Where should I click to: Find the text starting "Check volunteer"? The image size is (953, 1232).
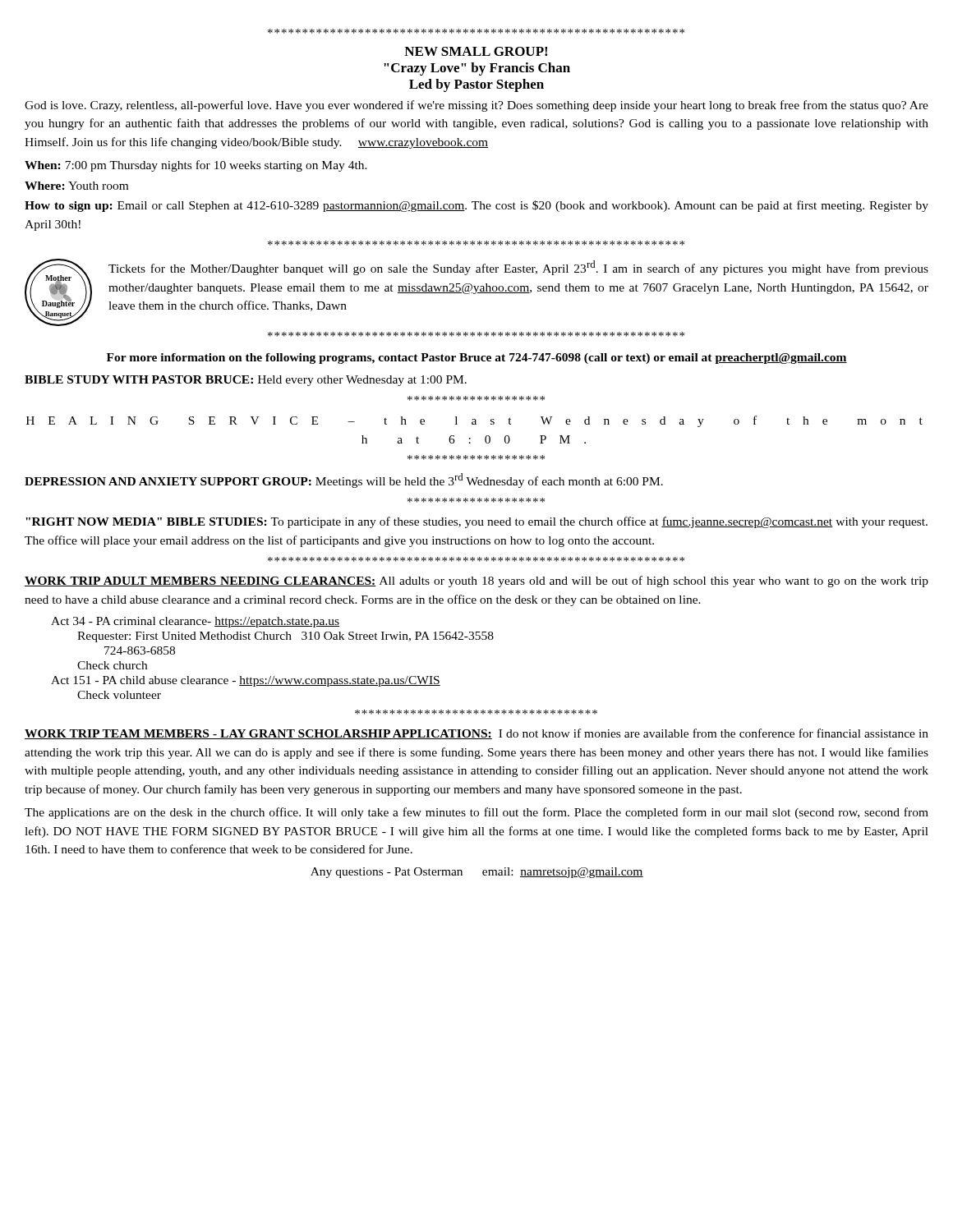[119, 695]
